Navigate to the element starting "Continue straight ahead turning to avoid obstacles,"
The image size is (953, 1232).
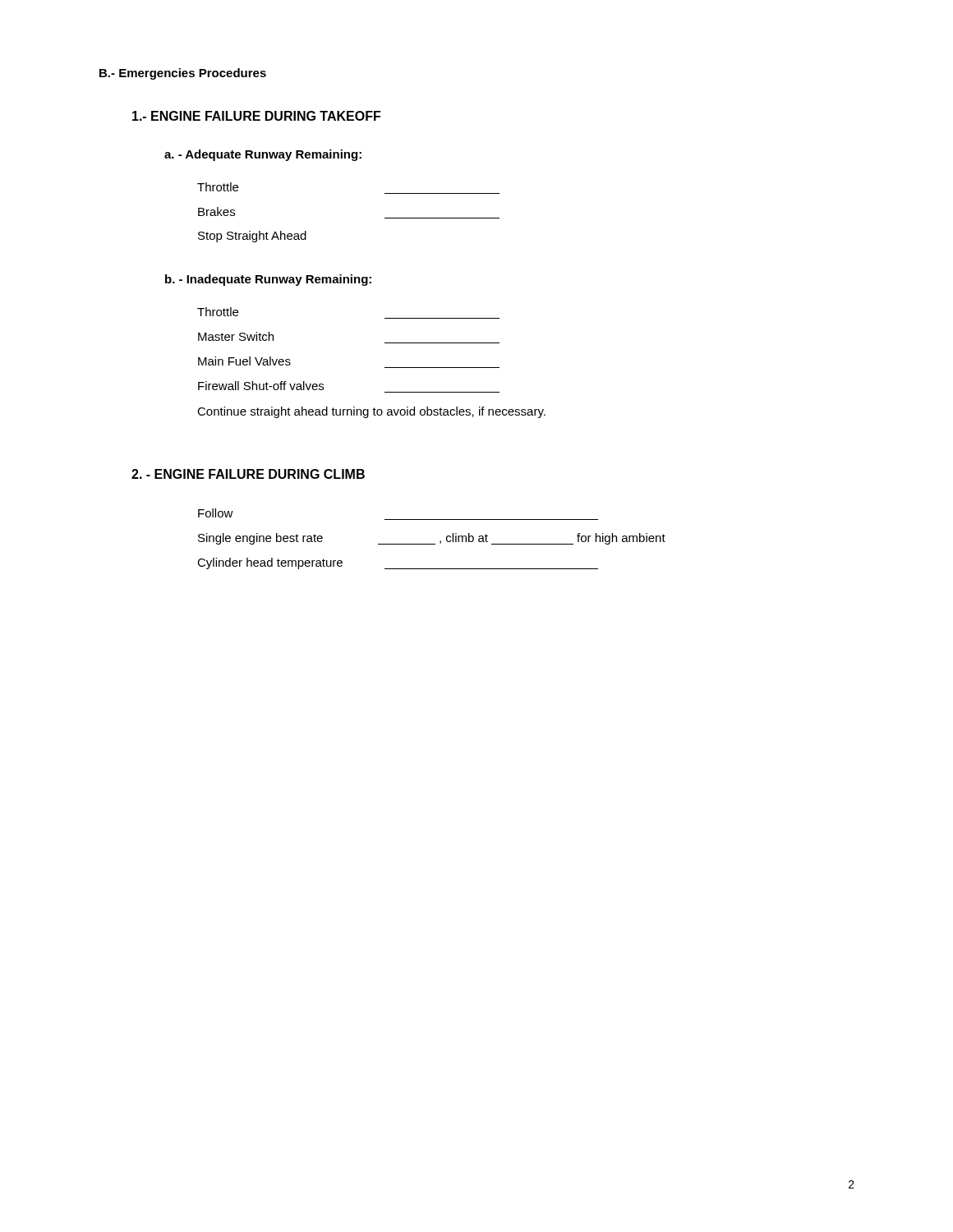click(372, 411)
